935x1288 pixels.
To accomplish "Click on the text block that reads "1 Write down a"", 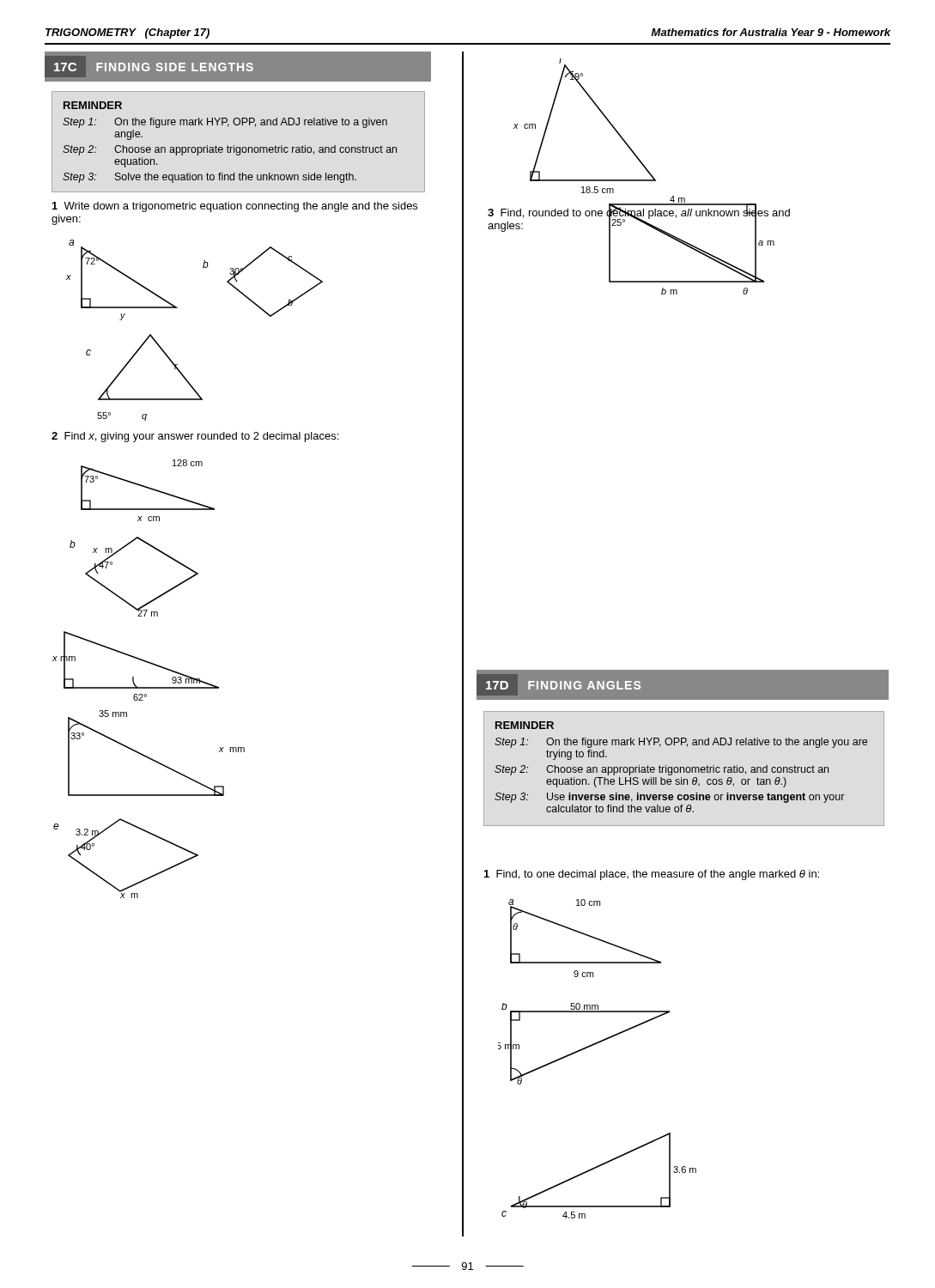I will click(235, 212).
